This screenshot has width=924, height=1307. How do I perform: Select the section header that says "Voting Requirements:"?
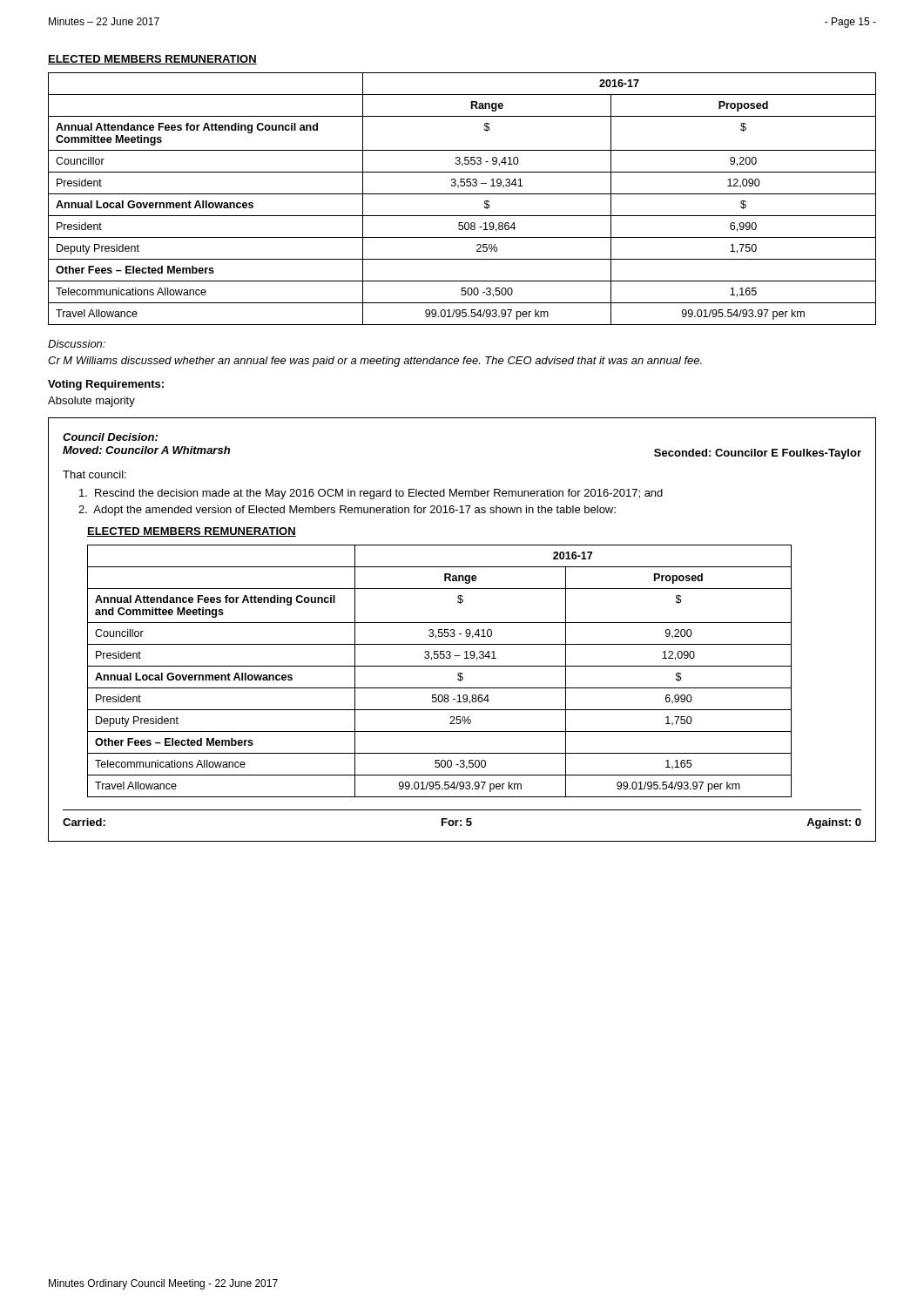click(106, 384)
